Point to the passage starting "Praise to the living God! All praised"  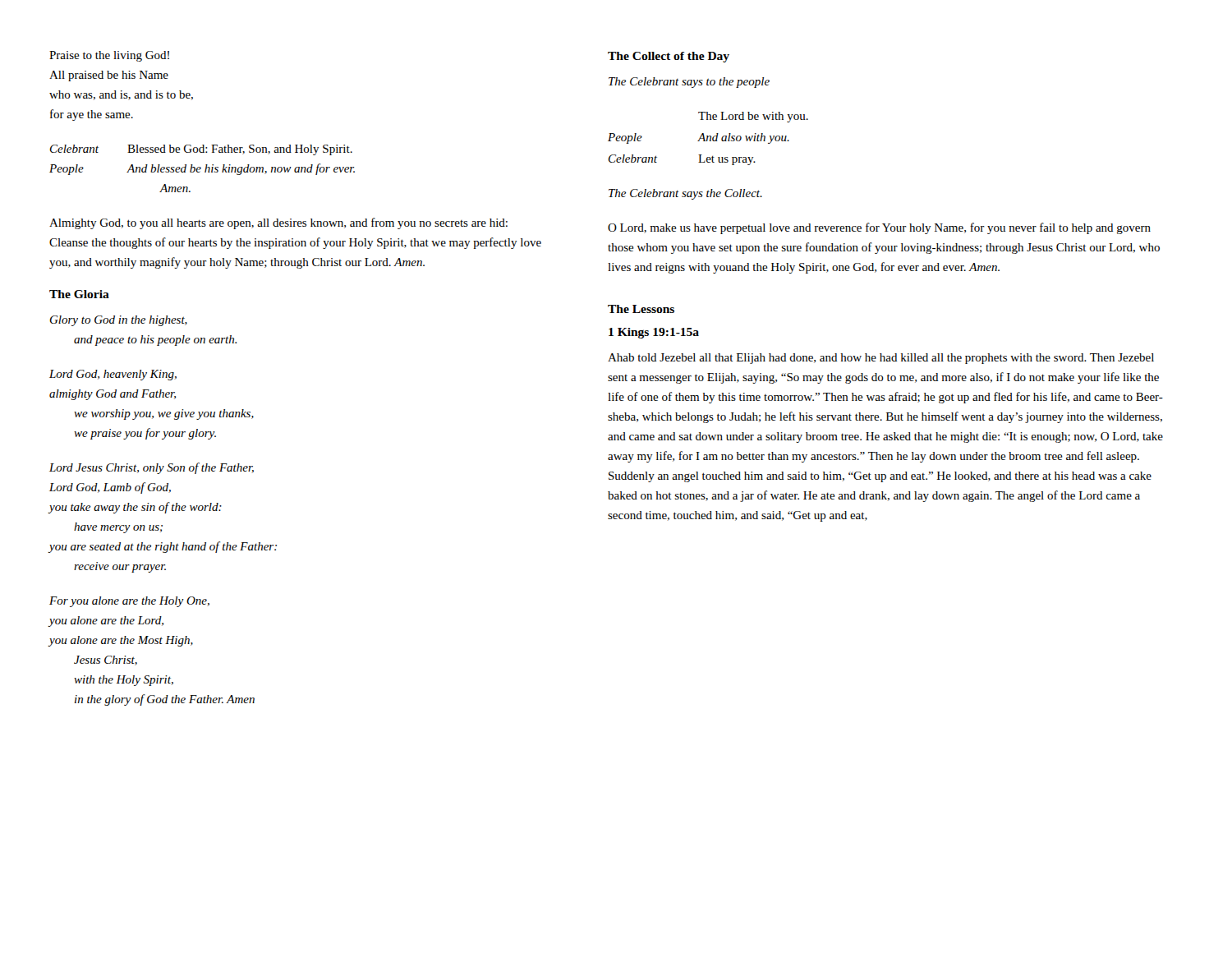coord(109,56)
